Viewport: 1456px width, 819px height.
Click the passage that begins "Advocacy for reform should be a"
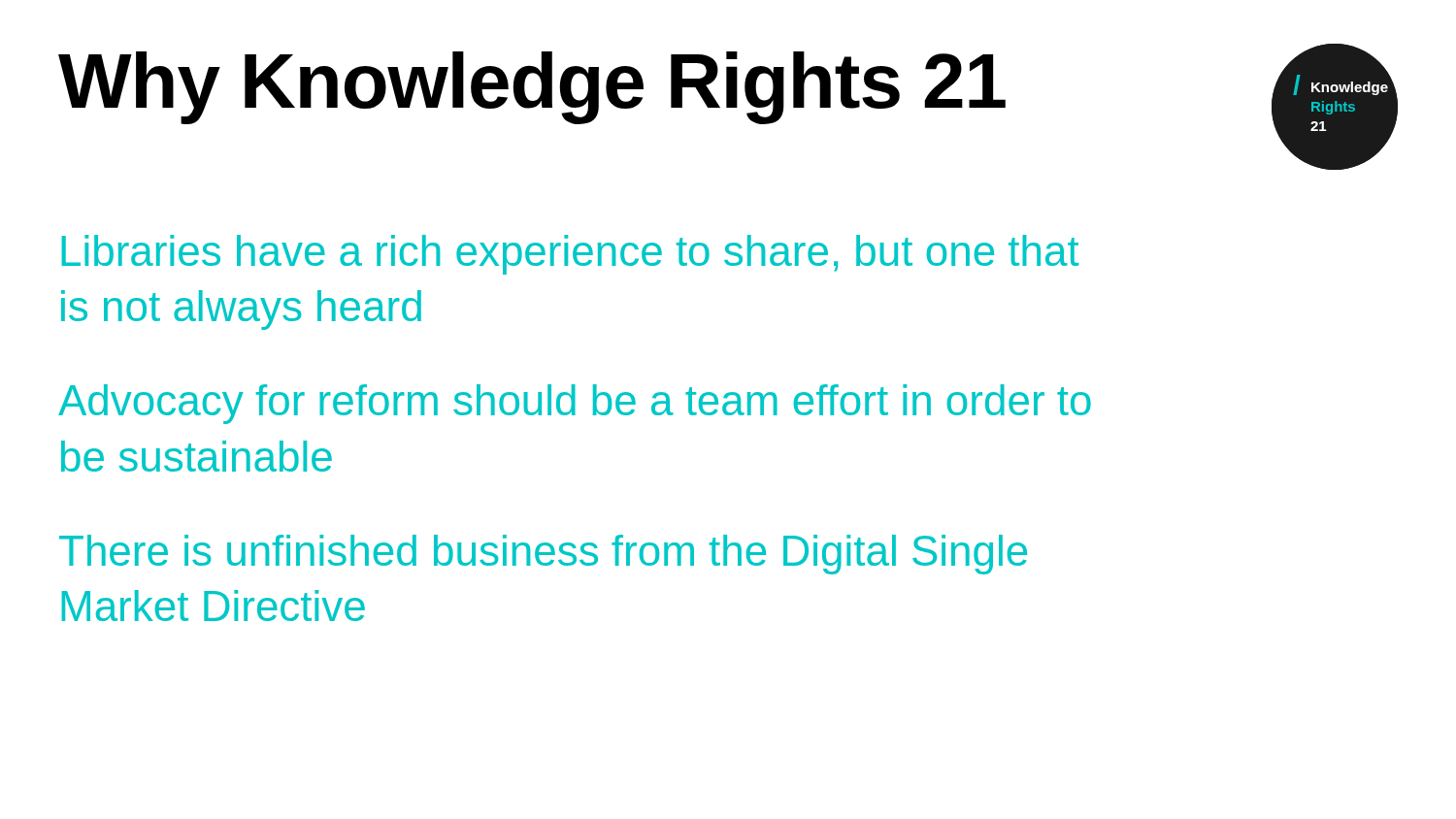(575, 428)
